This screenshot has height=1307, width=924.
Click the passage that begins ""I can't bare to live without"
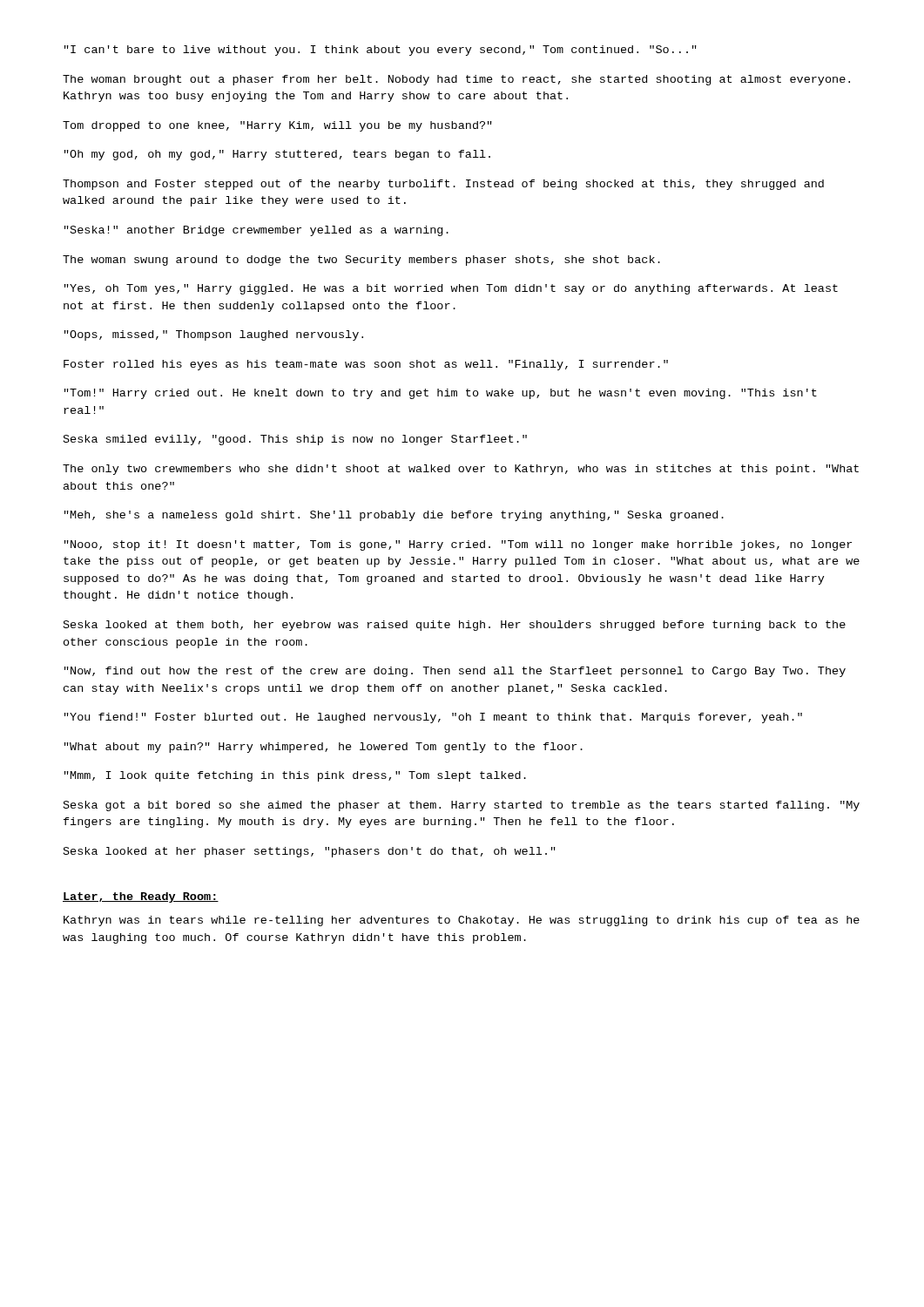(380, 50)
